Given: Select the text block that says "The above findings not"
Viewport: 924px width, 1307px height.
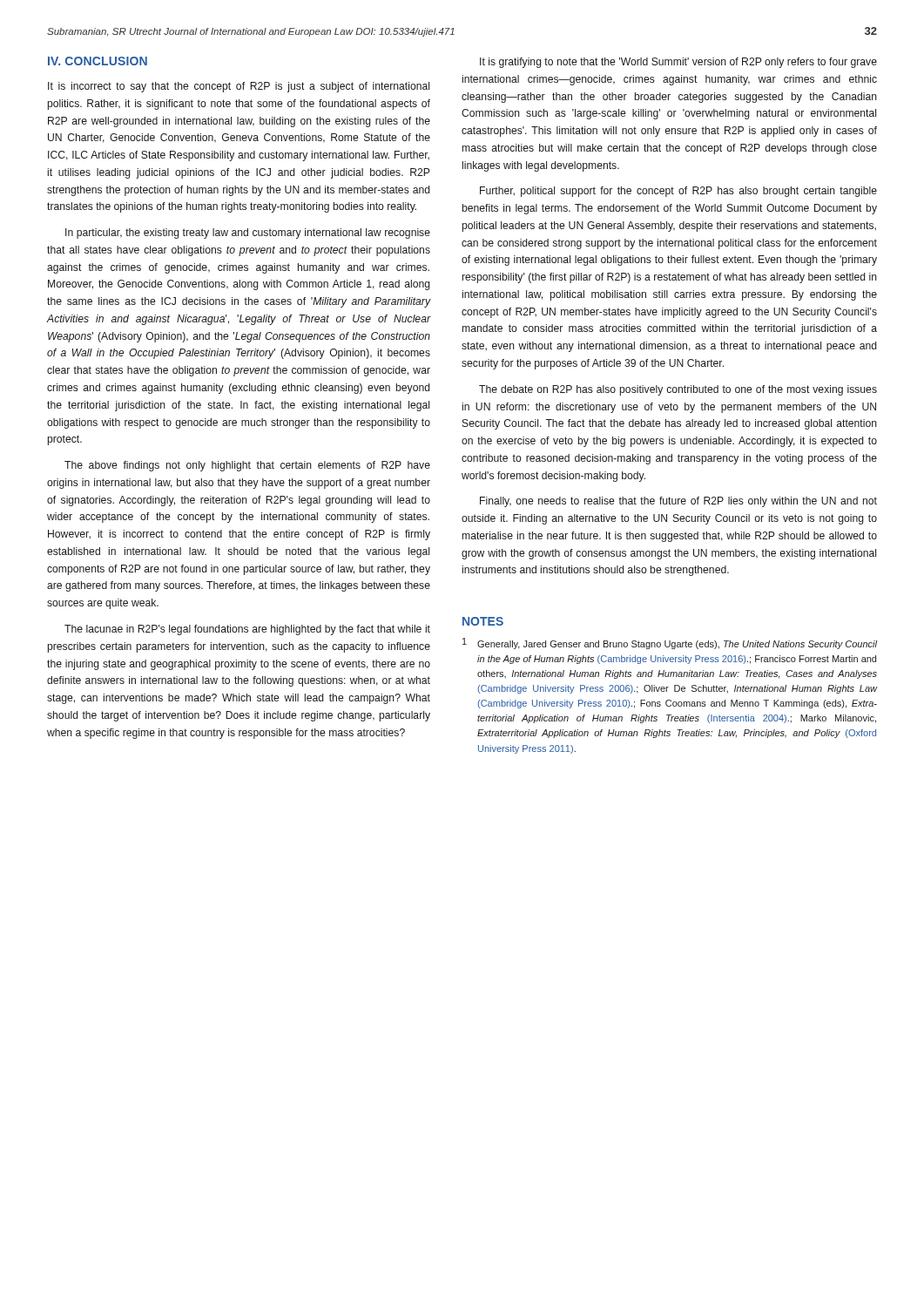Looking at the screenshot, I should (x=239, y=535).
